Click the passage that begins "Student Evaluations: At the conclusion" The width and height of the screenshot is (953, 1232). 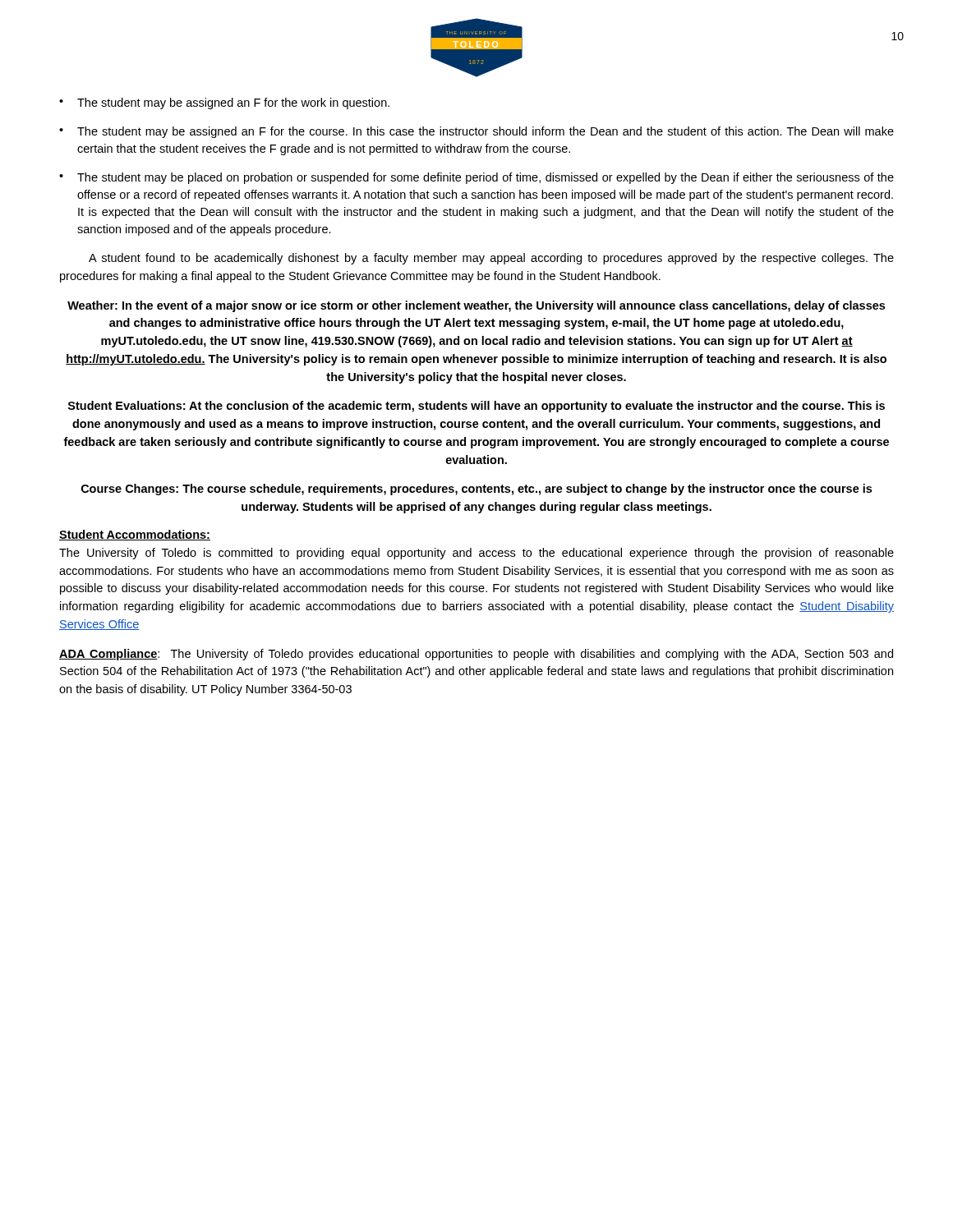click(476, 433)
